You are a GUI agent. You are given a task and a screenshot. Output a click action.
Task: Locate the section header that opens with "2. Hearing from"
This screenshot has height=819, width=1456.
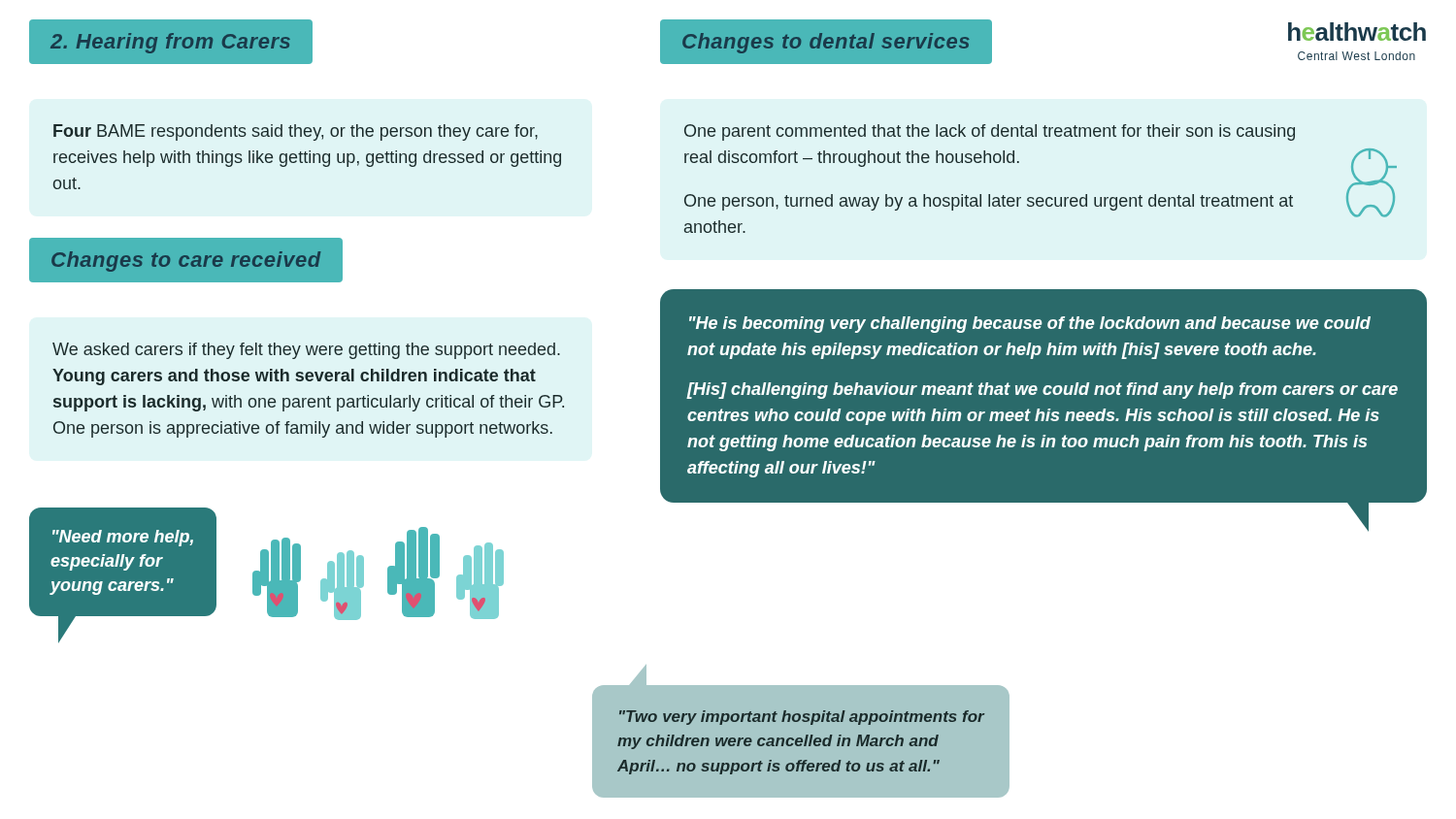pyautogui.click(x=171, y=42)
